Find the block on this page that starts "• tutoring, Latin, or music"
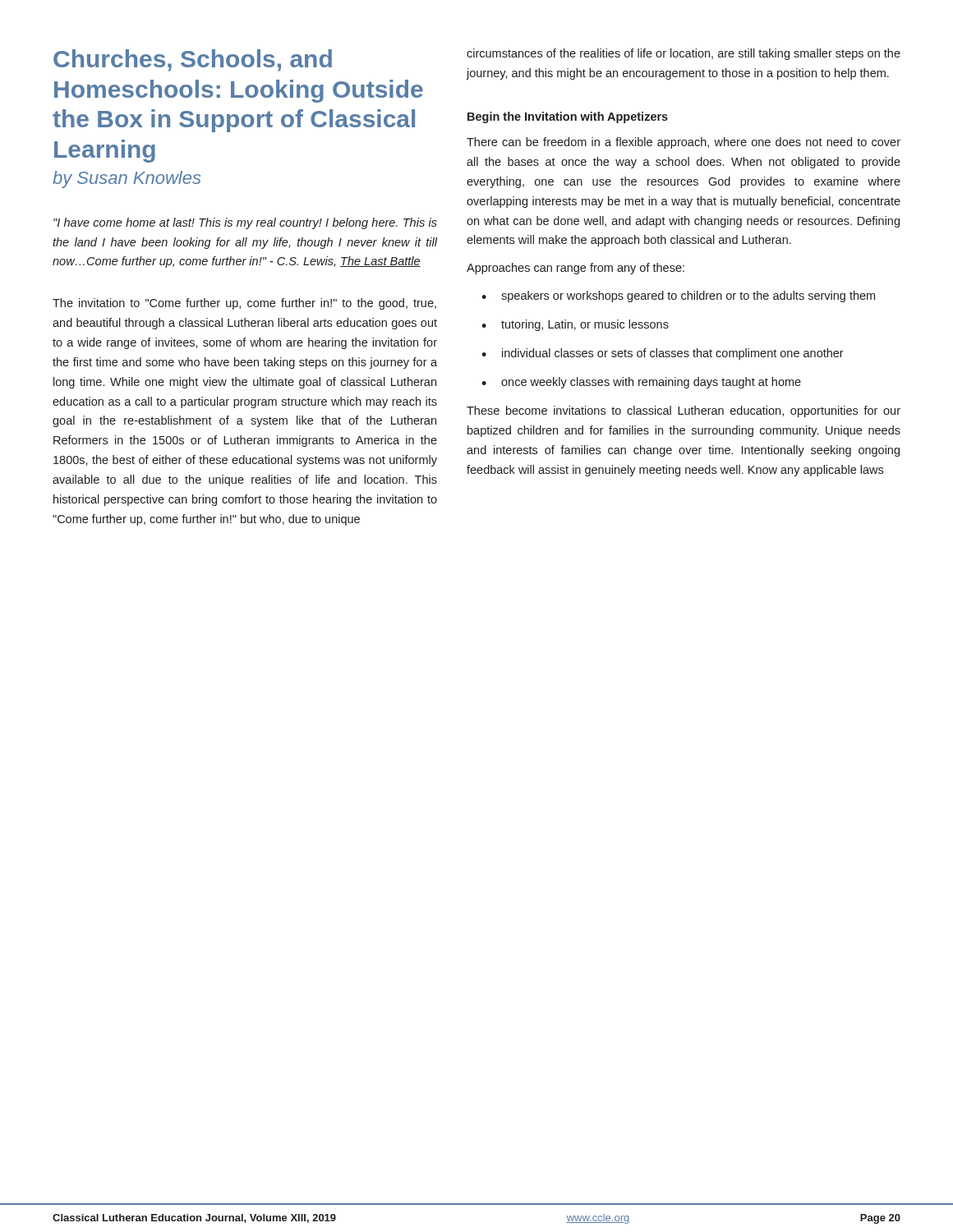 tap(575, 325)
